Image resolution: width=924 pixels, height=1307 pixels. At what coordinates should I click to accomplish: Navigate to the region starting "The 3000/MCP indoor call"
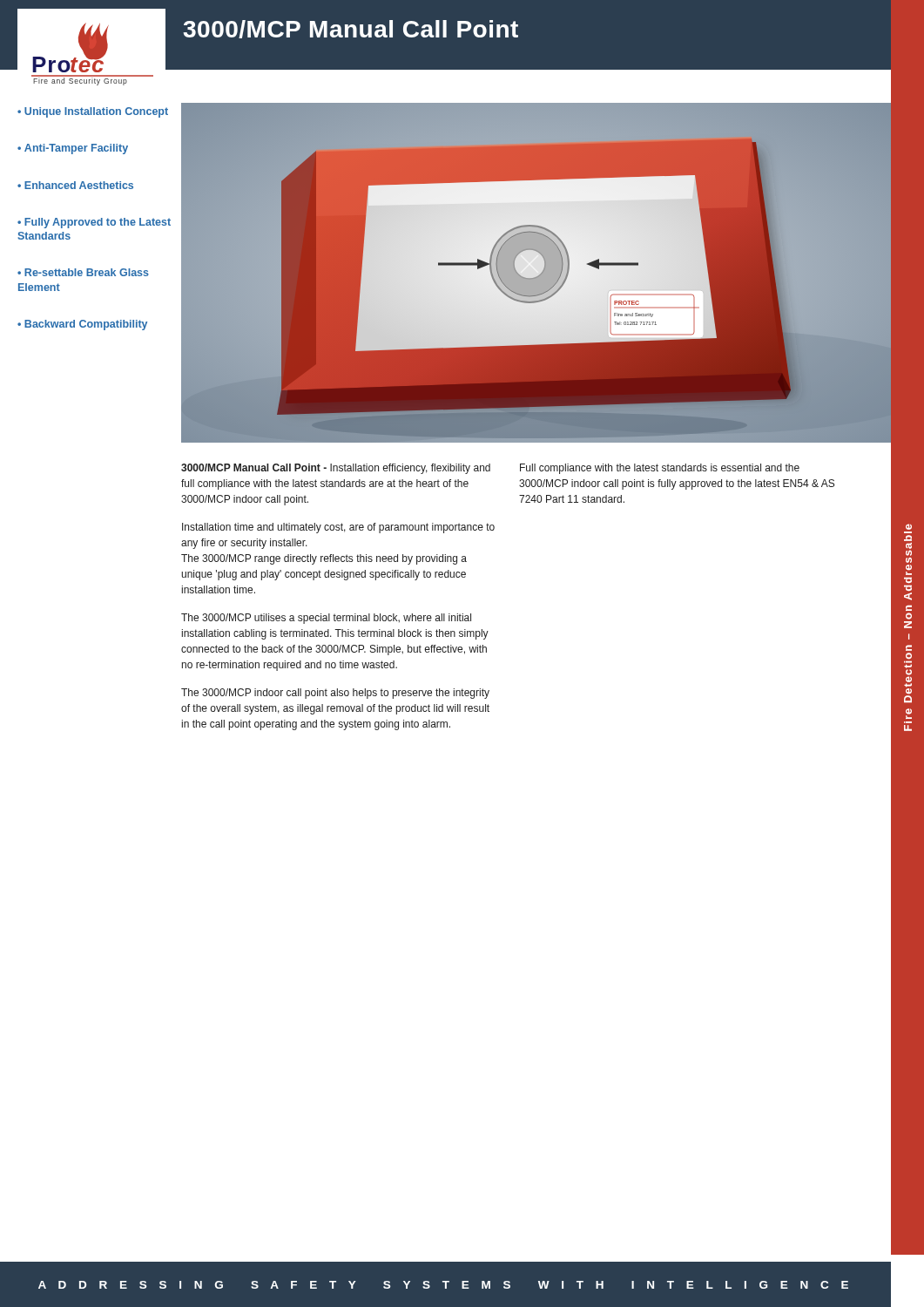point(335,708)
